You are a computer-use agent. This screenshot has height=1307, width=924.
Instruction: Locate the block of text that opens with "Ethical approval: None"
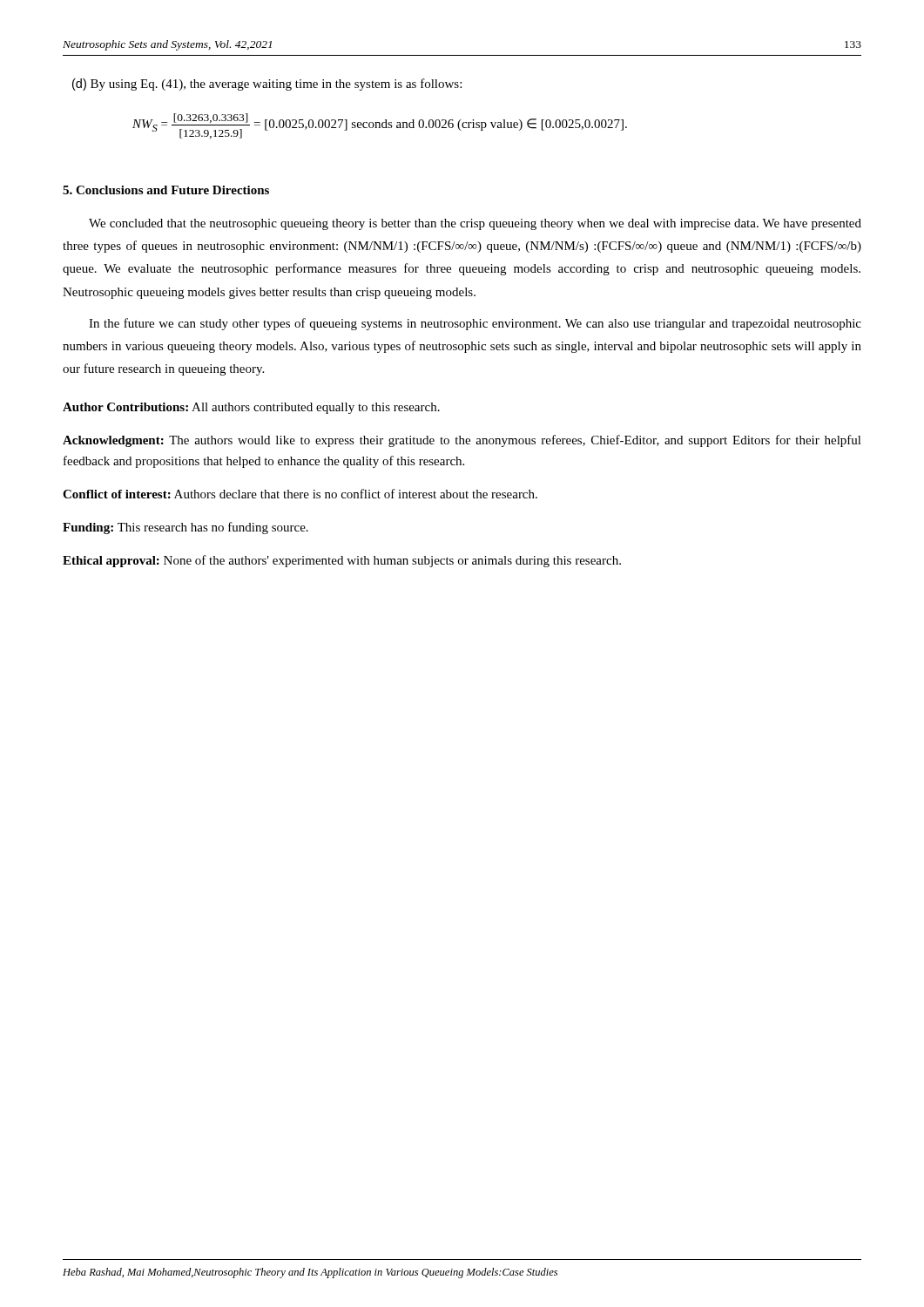342,560
